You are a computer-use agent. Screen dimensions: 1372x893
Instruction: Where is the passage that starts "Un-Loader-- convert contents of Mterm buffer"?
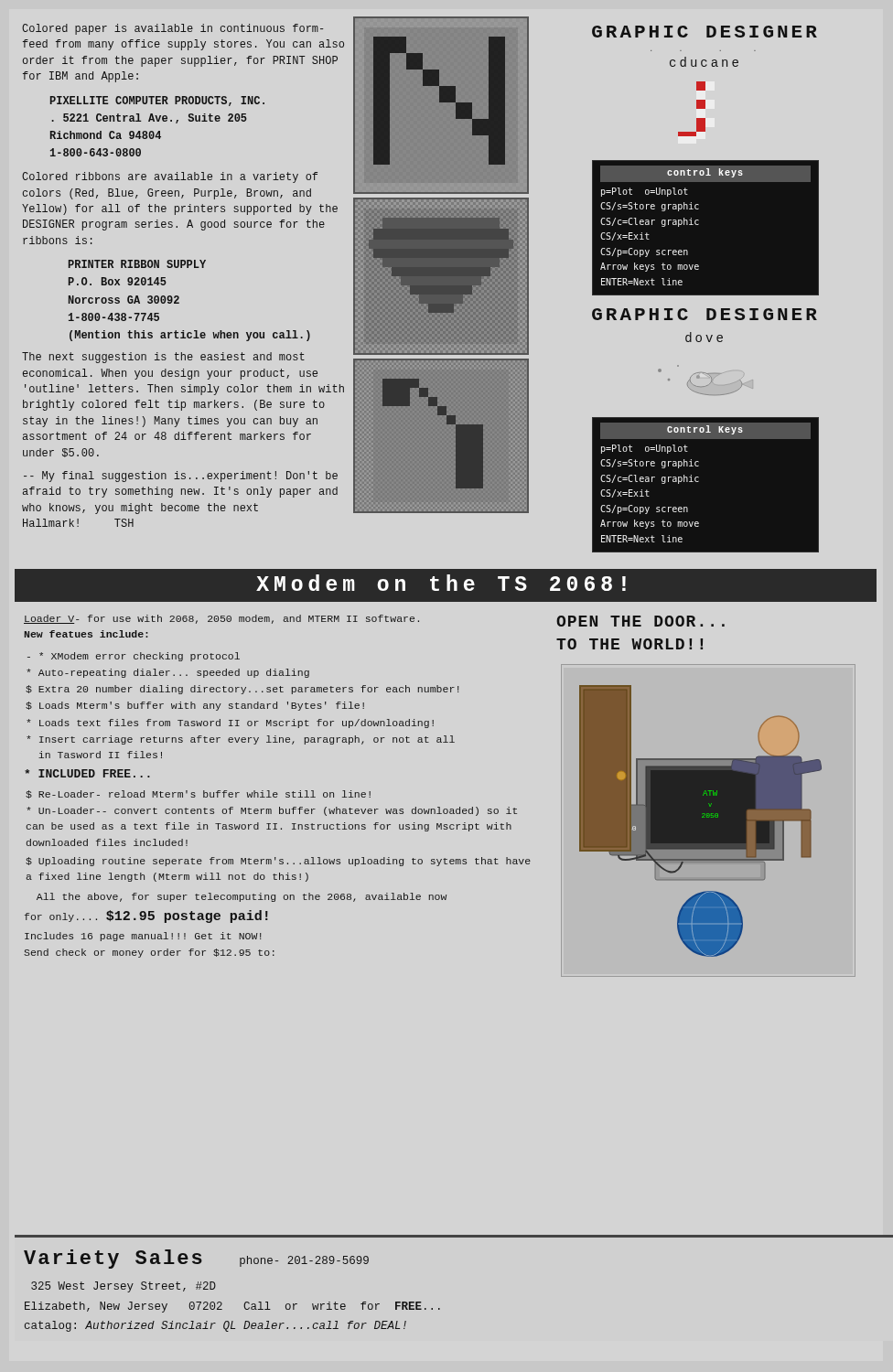click(272, 827)
